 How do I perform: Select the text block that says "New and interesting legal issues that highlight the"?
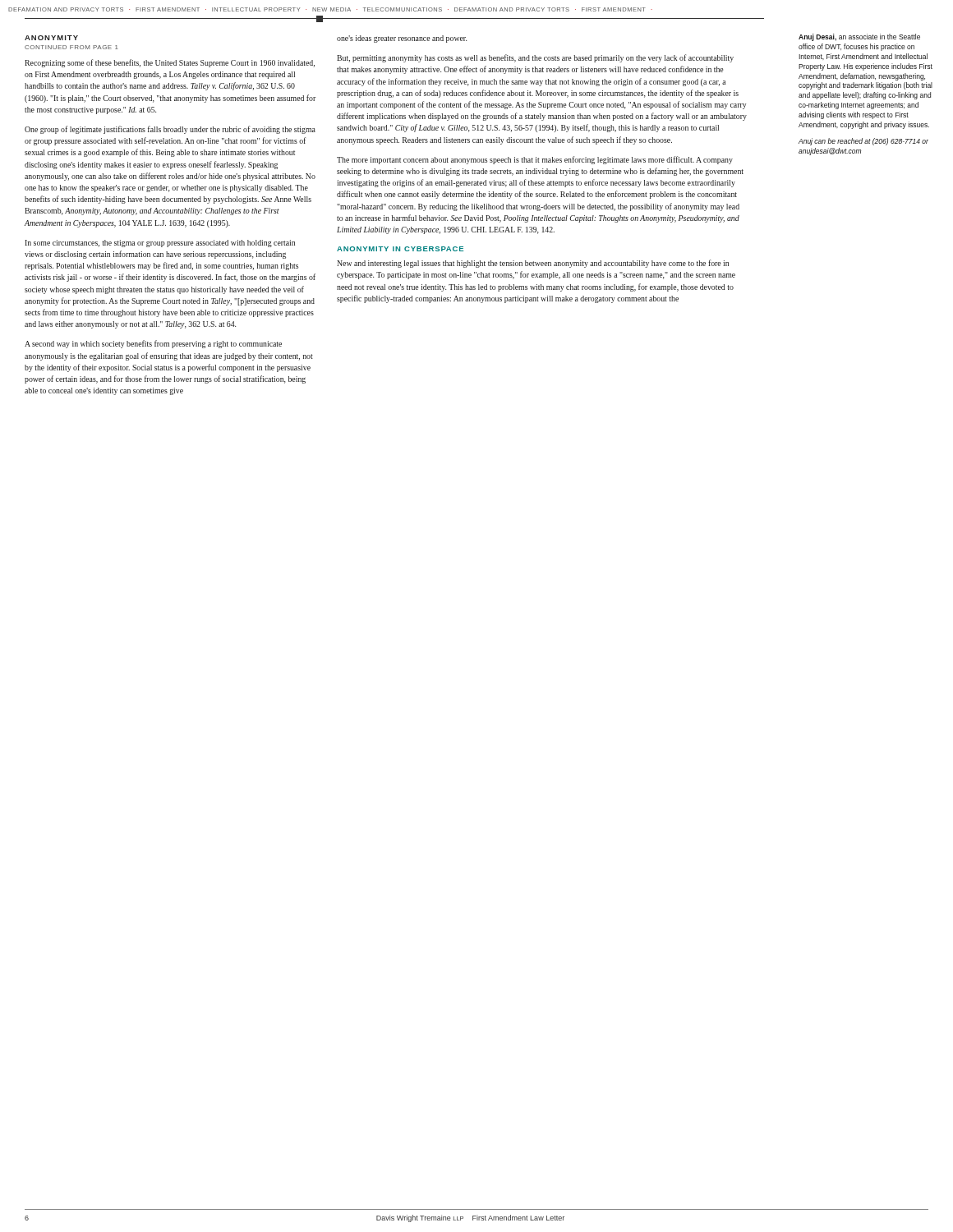(x=536, y=281)
